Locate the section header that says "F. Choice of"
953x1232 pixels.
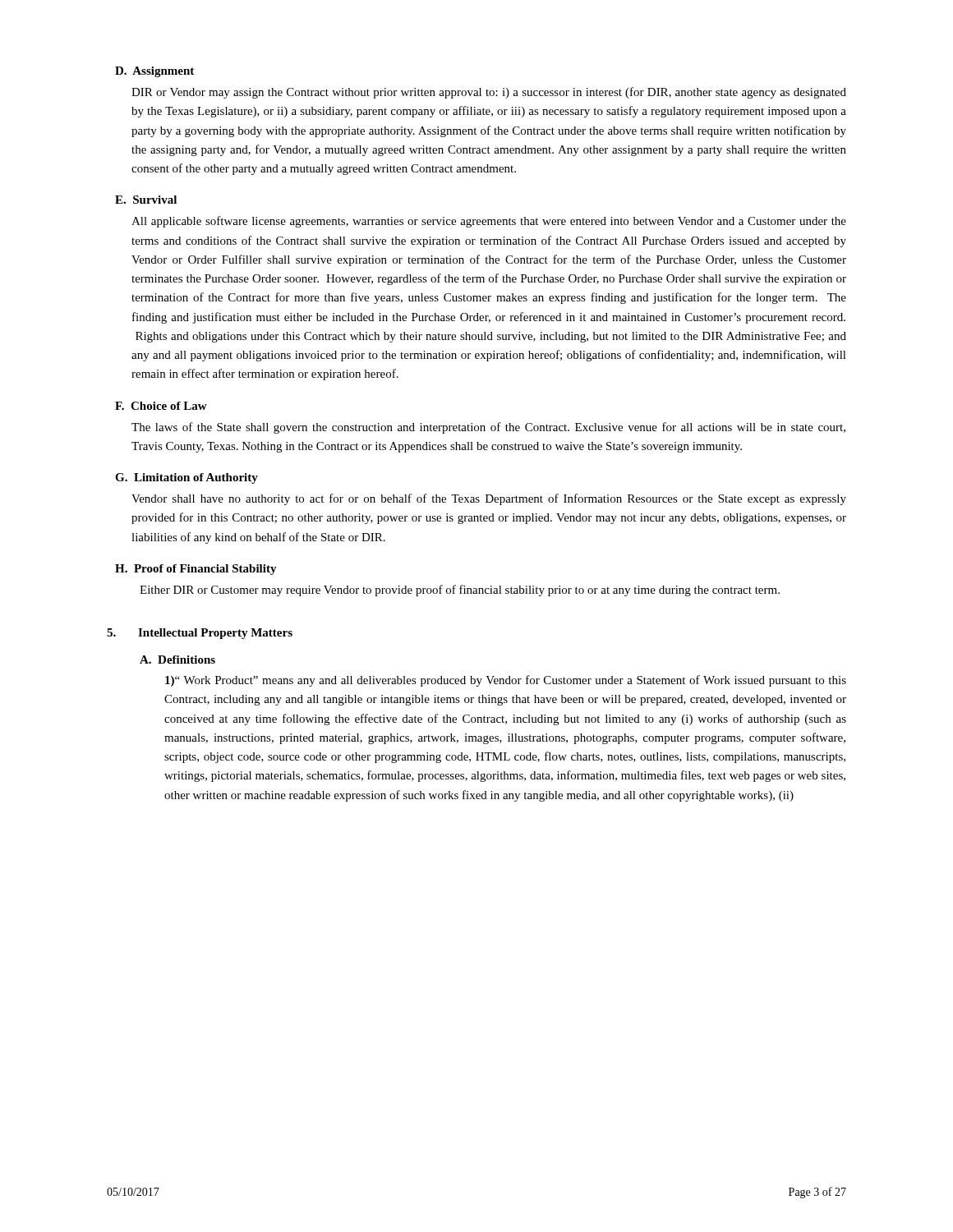[x=161, y=405]
